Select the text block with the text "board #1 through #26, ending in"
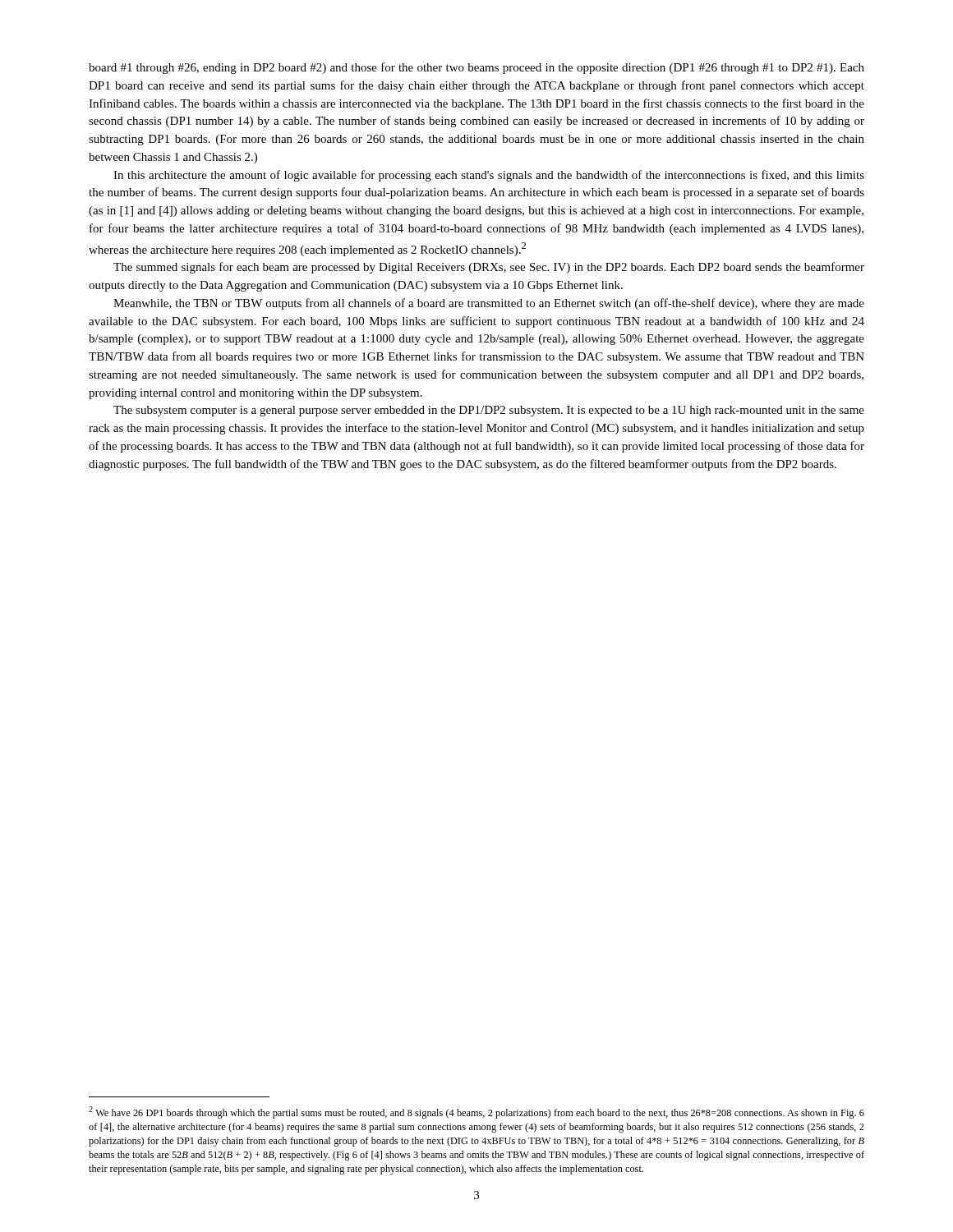This screenshot has width=953, height=1232. pyautogui.click(x=476, y=266)
